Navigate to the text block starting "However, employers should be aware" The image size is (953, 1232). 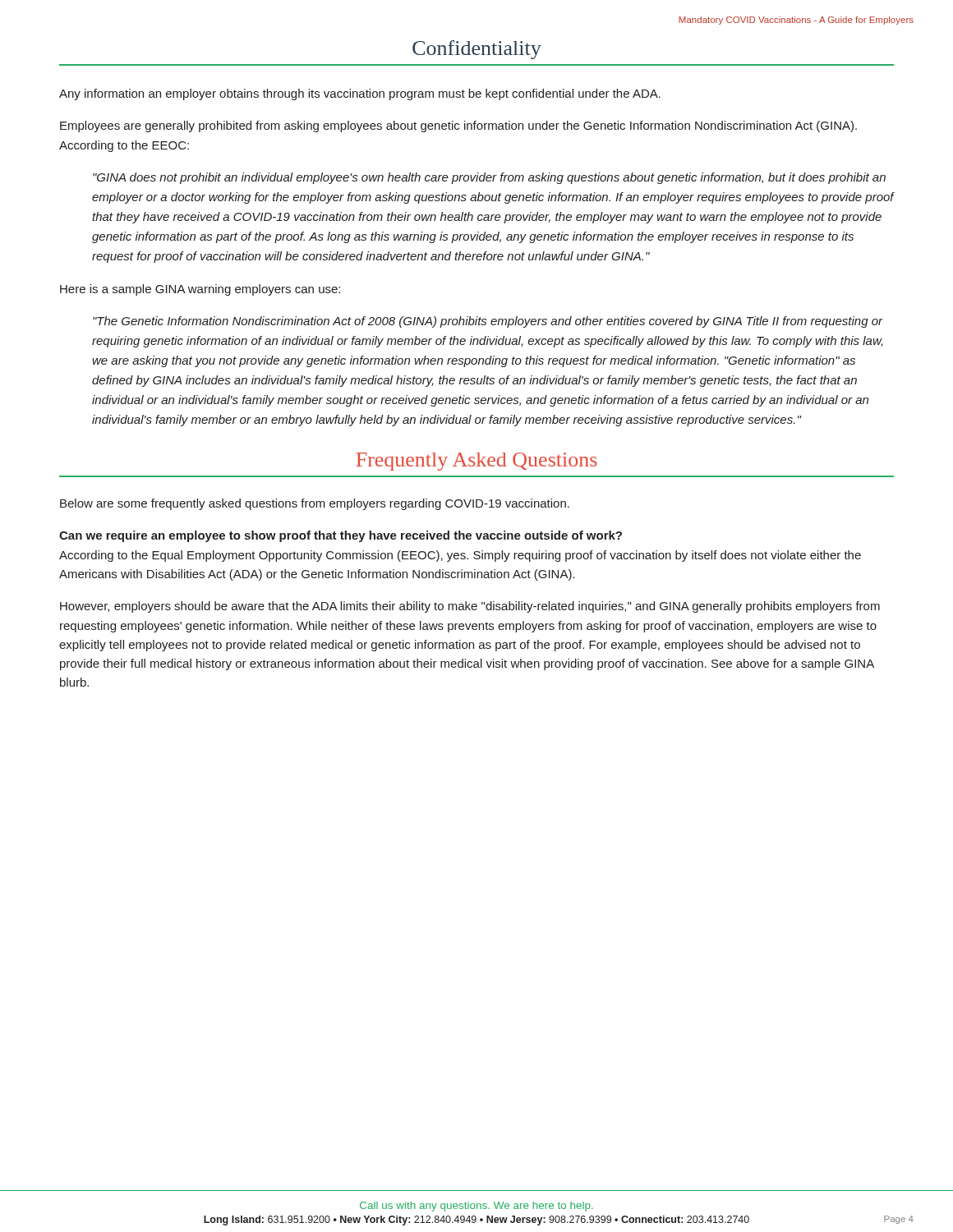point(470,644)
